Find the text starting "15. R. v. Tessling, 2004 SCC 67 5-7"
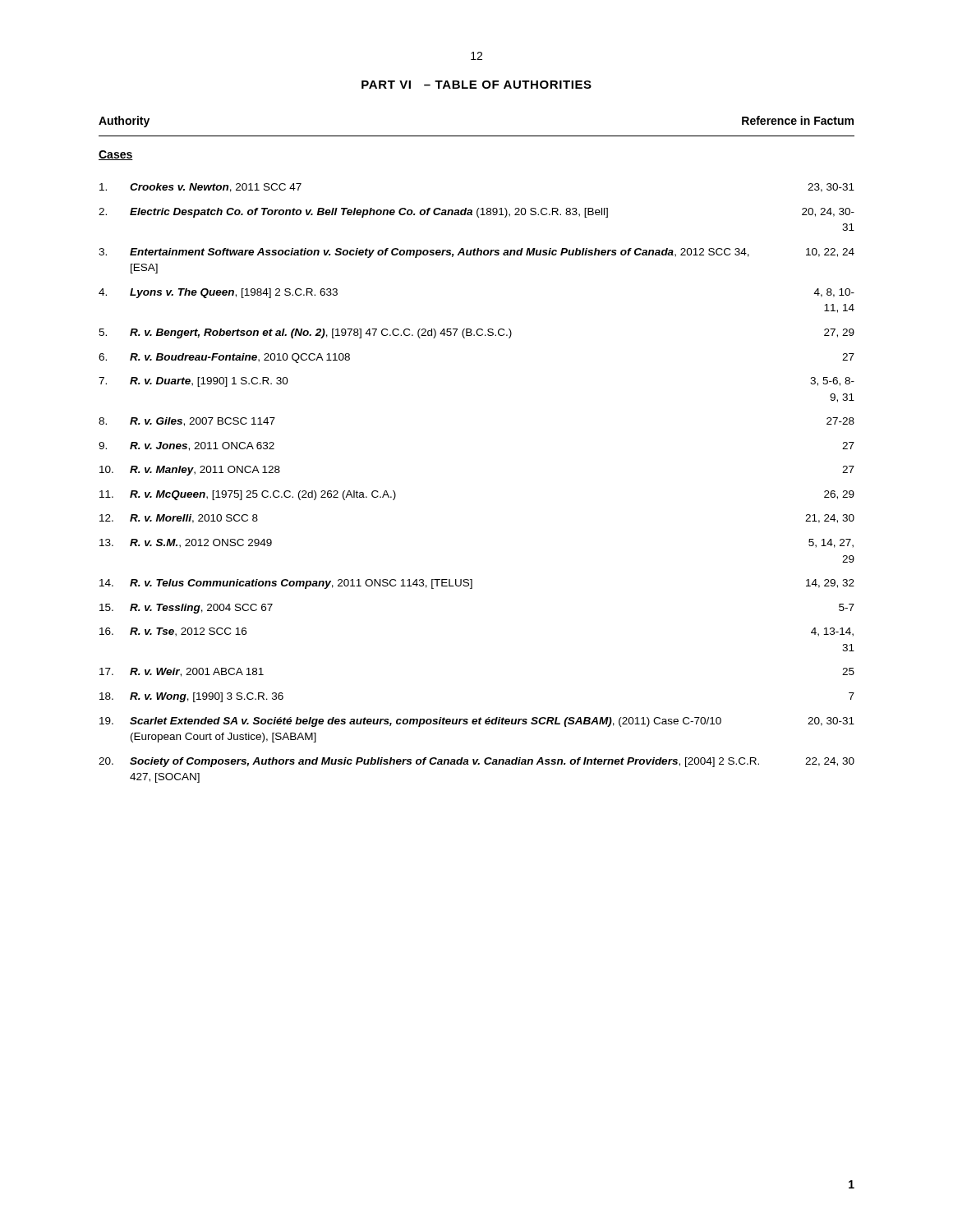Screen dimensions: 1232x953 [209, 608]
